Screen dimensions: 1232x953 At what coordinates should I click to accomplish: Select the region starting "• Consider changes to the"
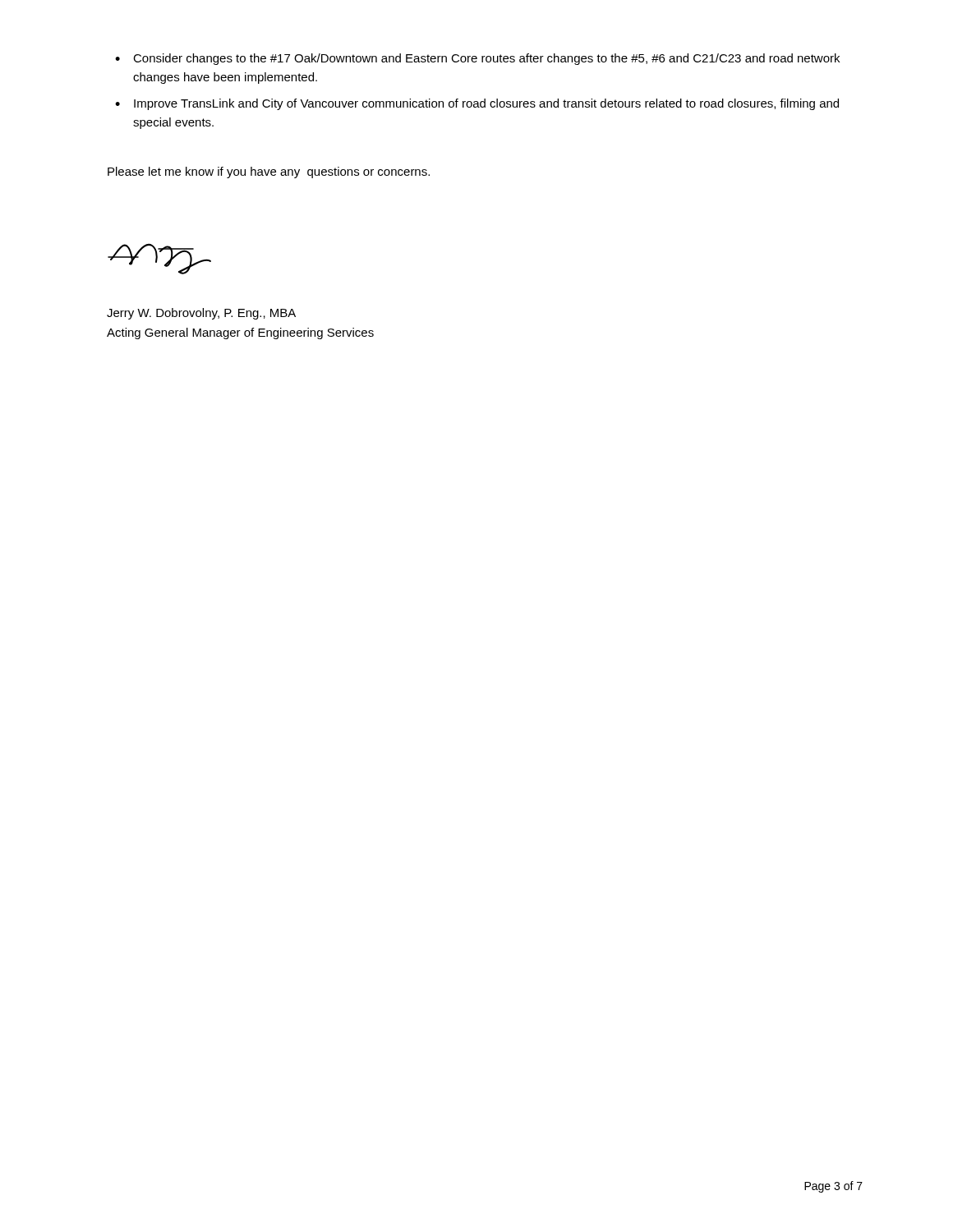click(489, 68)
